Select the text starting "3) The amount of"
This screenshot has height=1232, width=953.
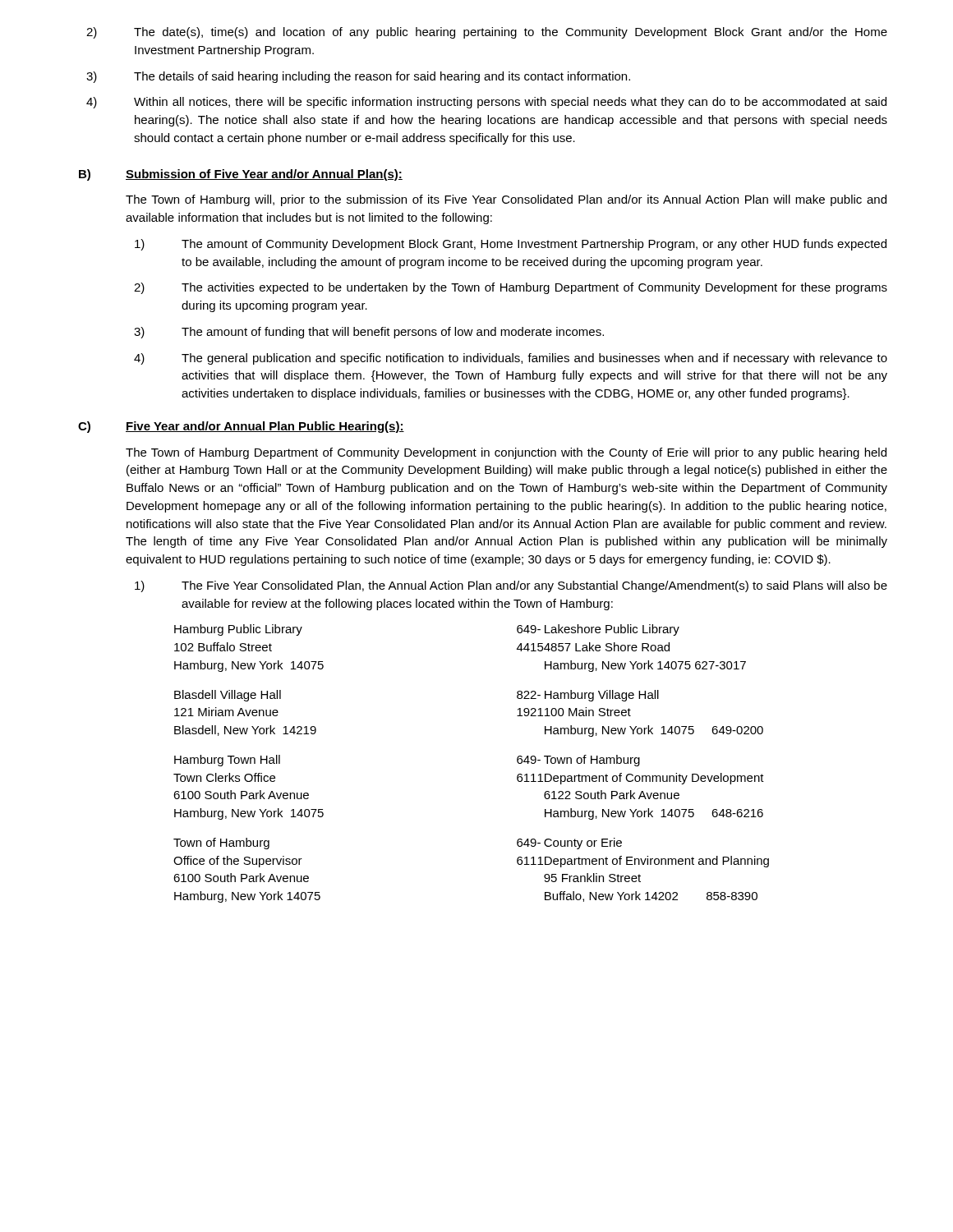point(506,331)
